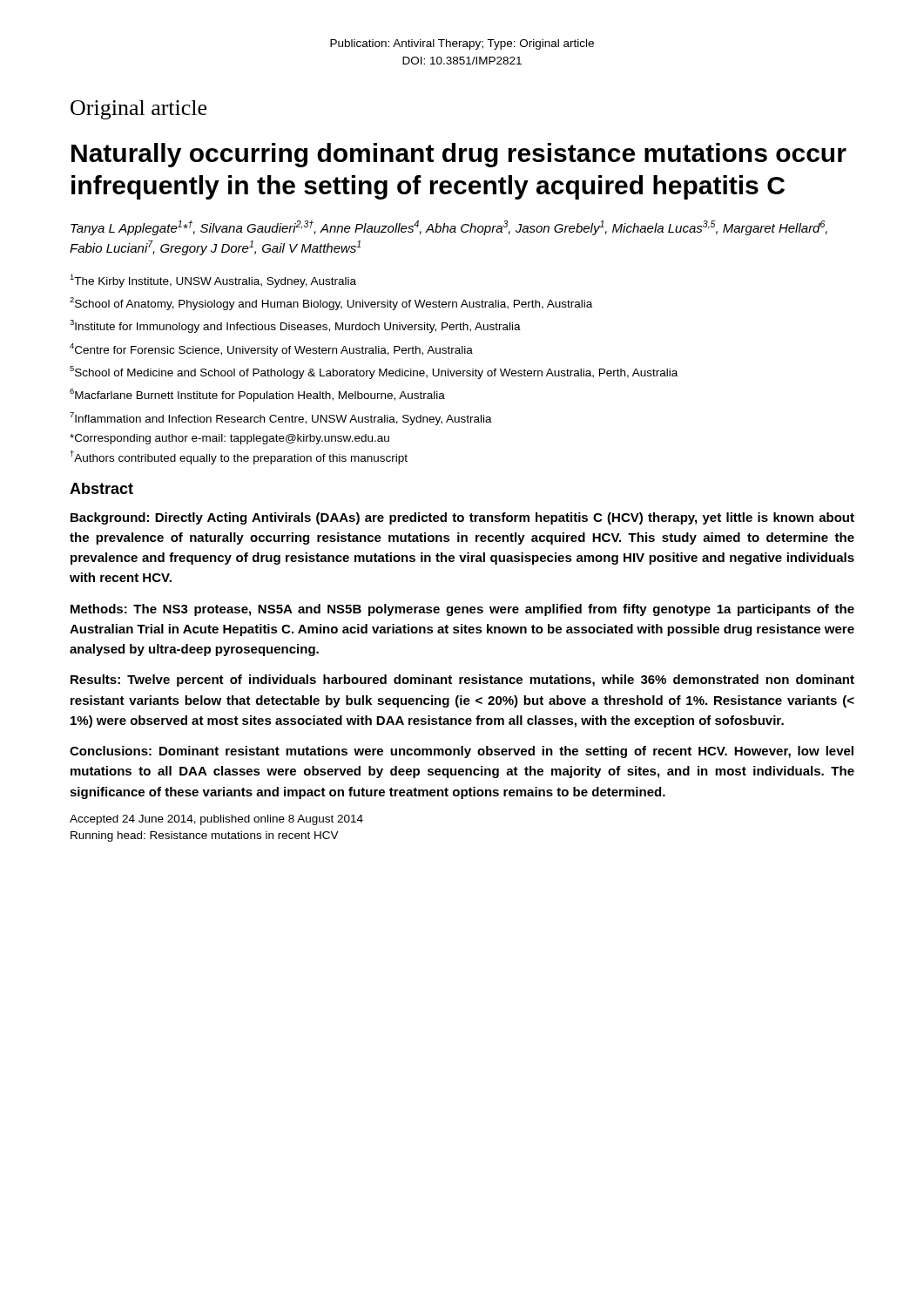Find the text starting "Results: Twelve percent of individuals"
924x1307 pixels.
[x=462, y=700]
